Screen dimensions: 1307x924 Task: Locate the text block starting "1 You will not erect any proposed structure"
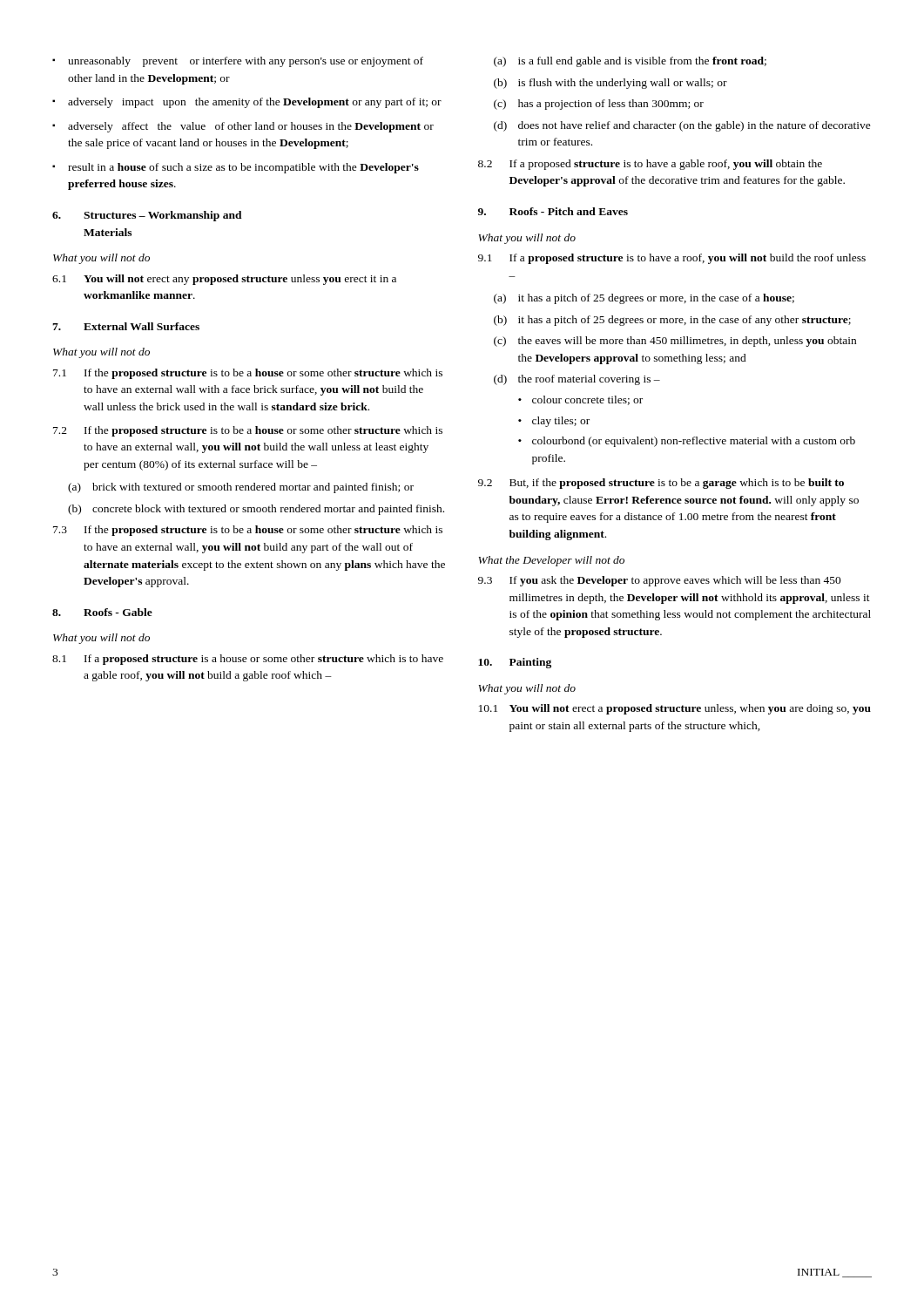(x=249, y=287)
